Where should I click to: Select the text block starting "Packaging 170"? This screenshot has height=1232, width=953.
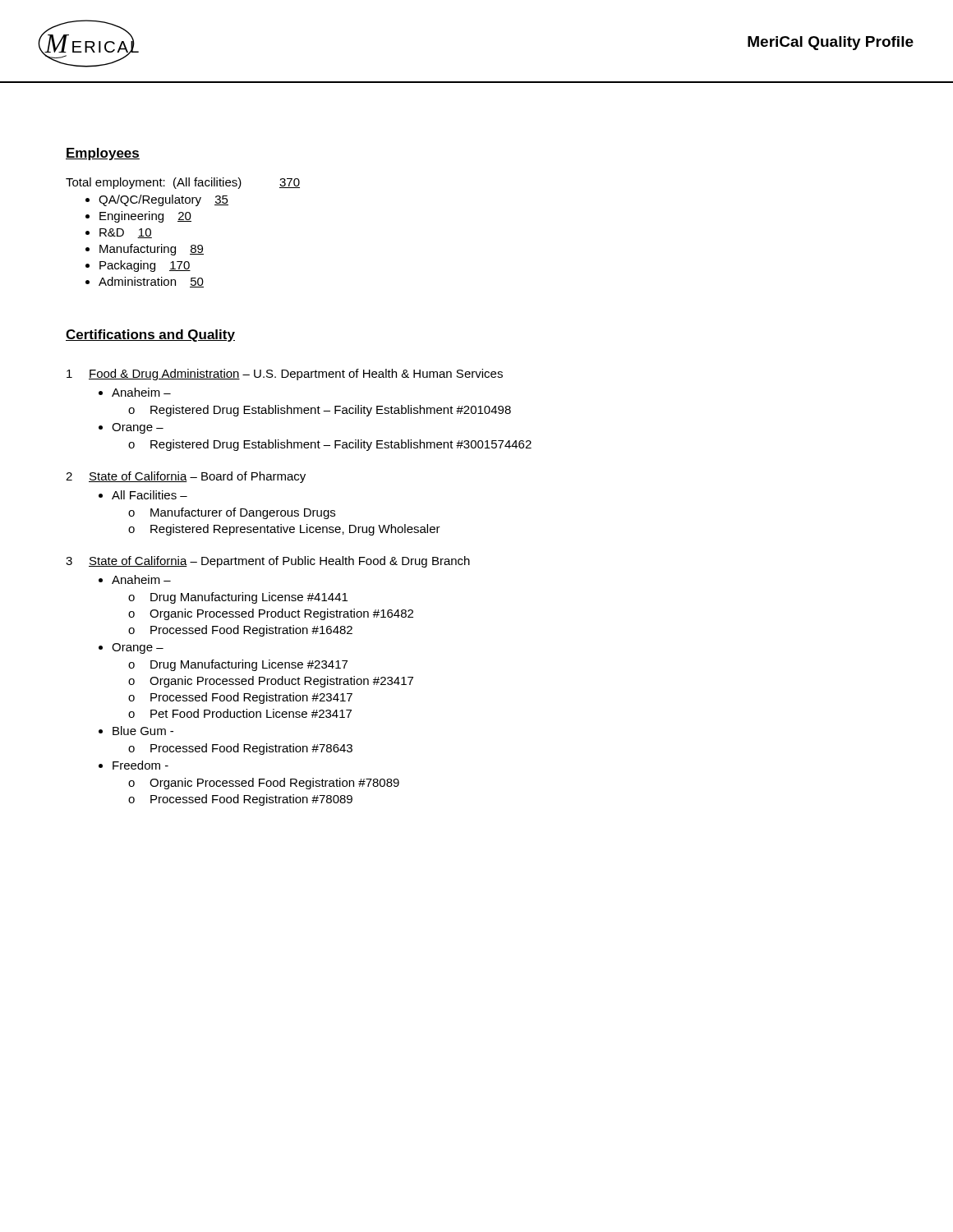click(146, 265)
